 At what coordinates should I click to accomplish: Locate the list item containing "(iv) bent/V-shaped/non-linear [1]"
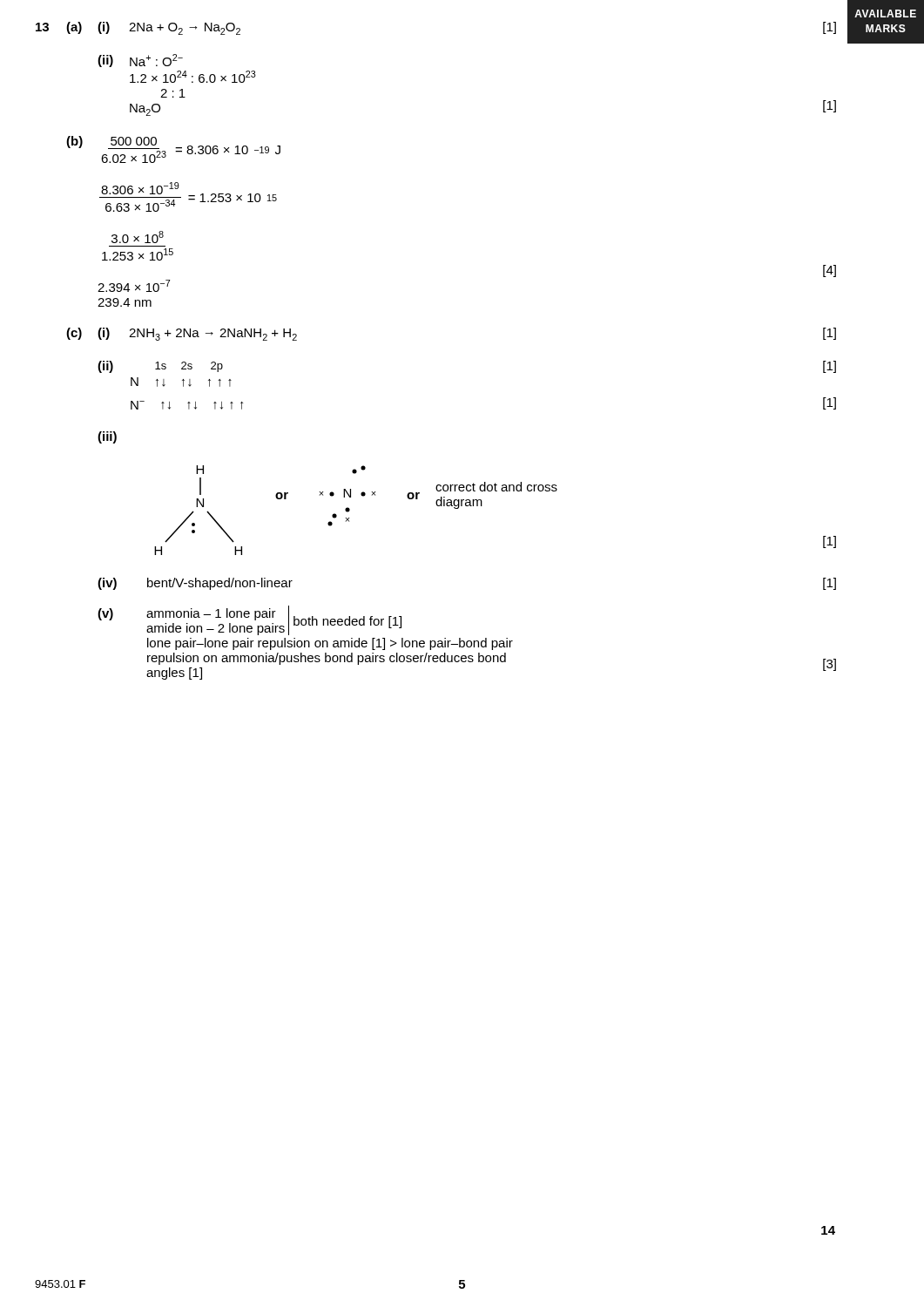tap(225, 583)
